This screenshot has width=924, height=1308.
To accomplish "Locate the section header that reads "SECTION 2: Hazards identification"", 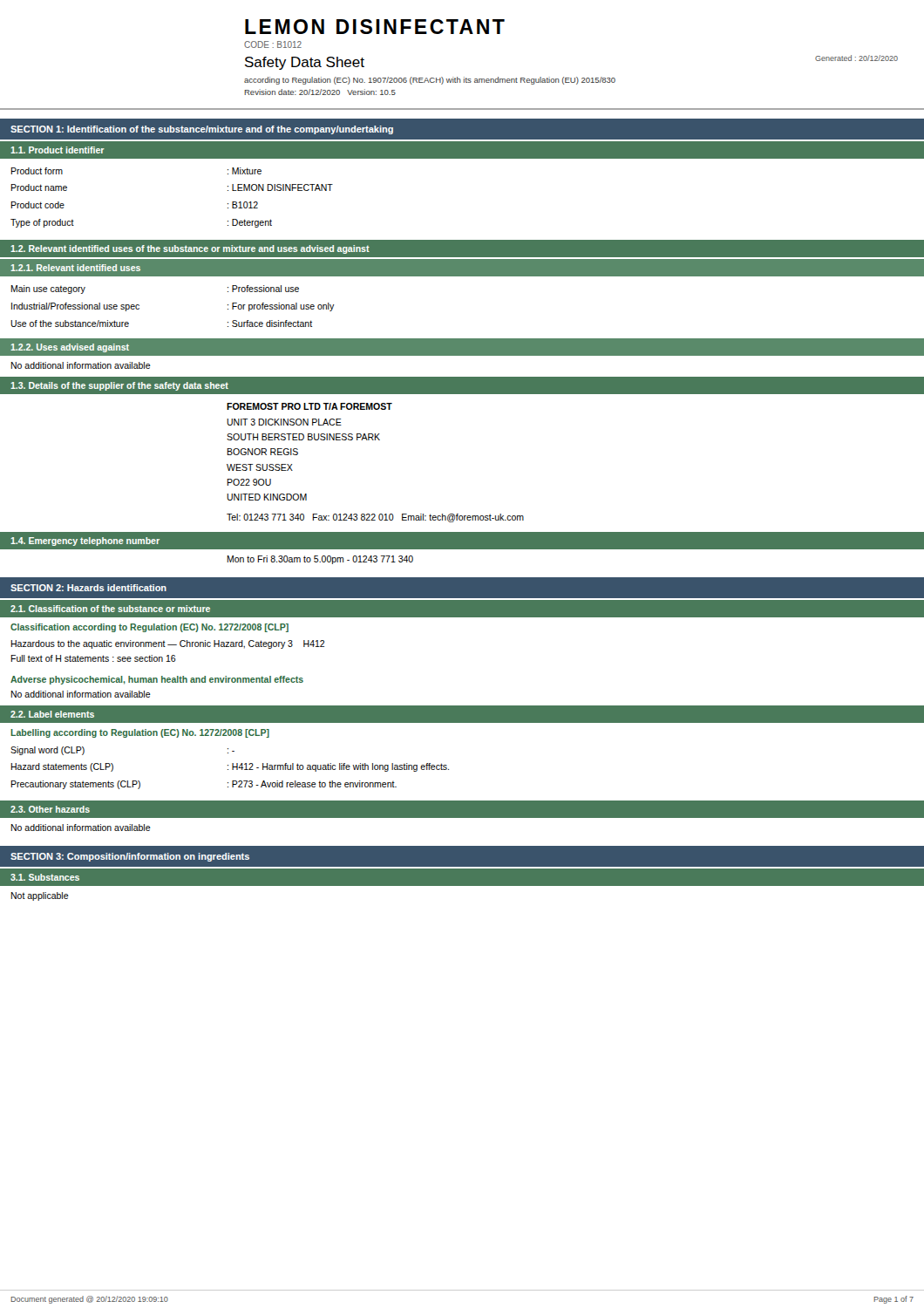I will [89, 588].
